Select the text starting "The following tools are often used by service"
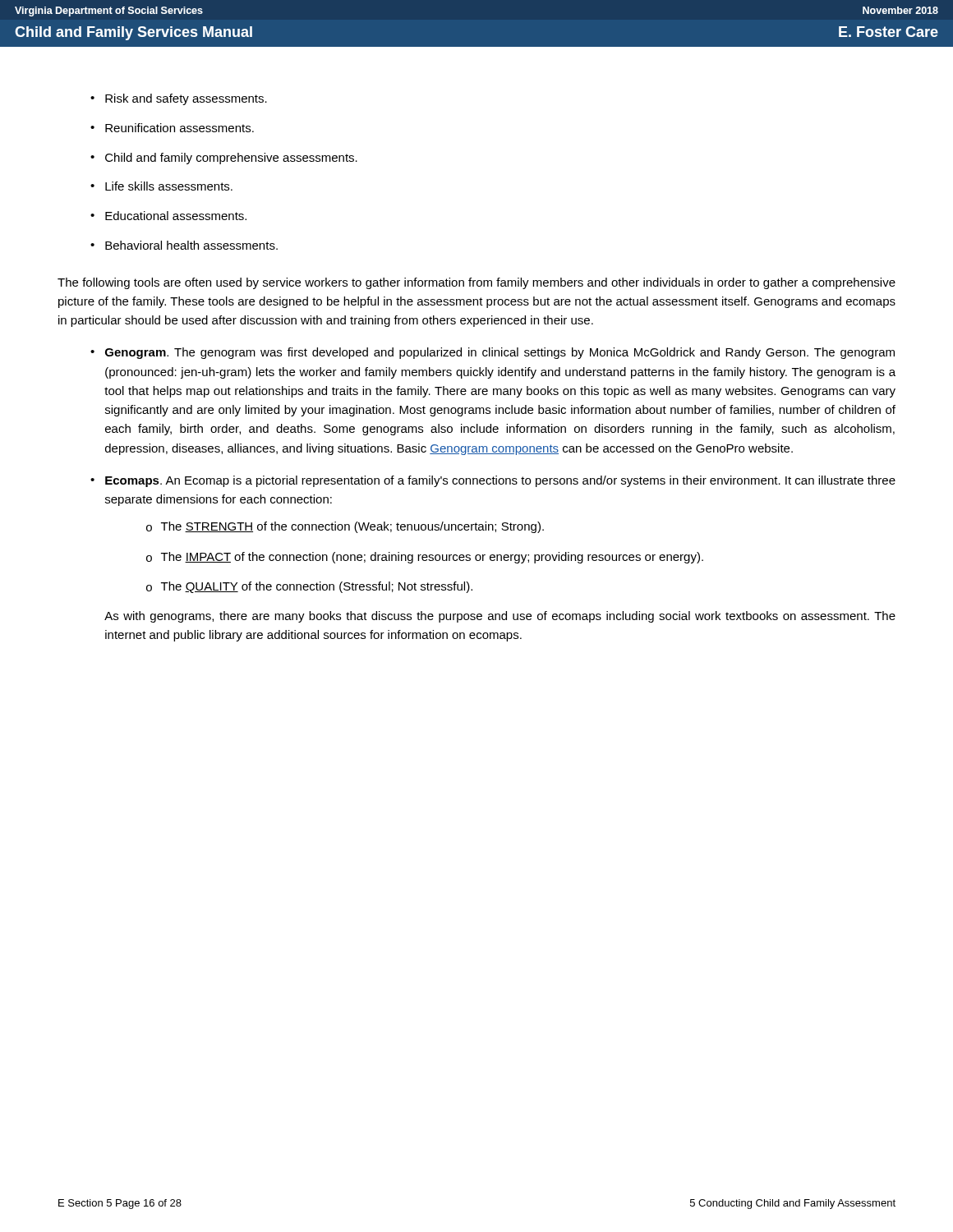The width and height of the screenshot is (953, 1232). [476, 301]
